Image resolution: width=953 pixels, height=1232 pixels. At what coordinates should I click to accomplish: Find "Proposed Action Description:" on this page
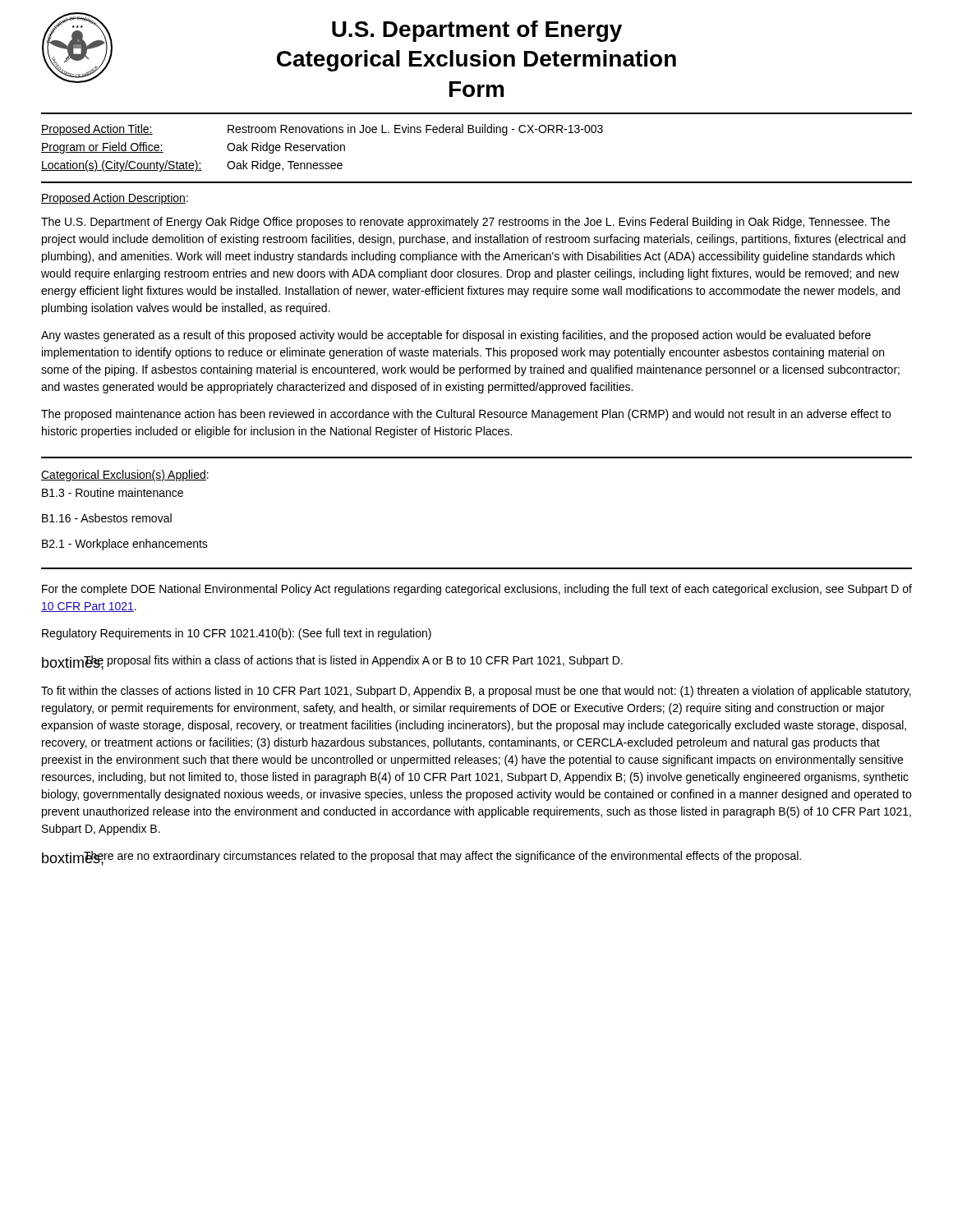115,198
